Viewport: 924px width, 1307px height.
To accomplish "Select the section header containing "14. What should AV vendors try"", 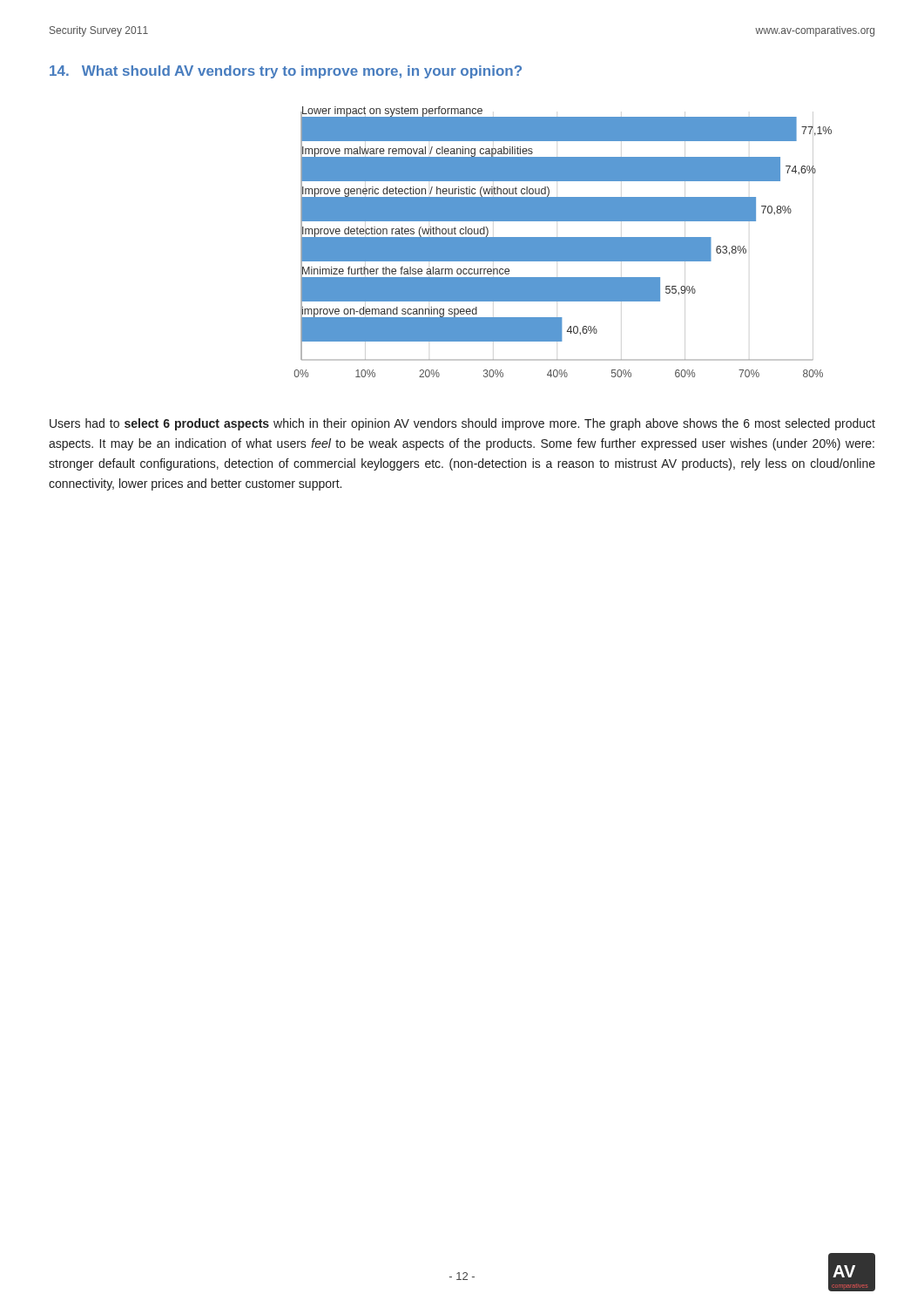I will (x=286, y=71).
